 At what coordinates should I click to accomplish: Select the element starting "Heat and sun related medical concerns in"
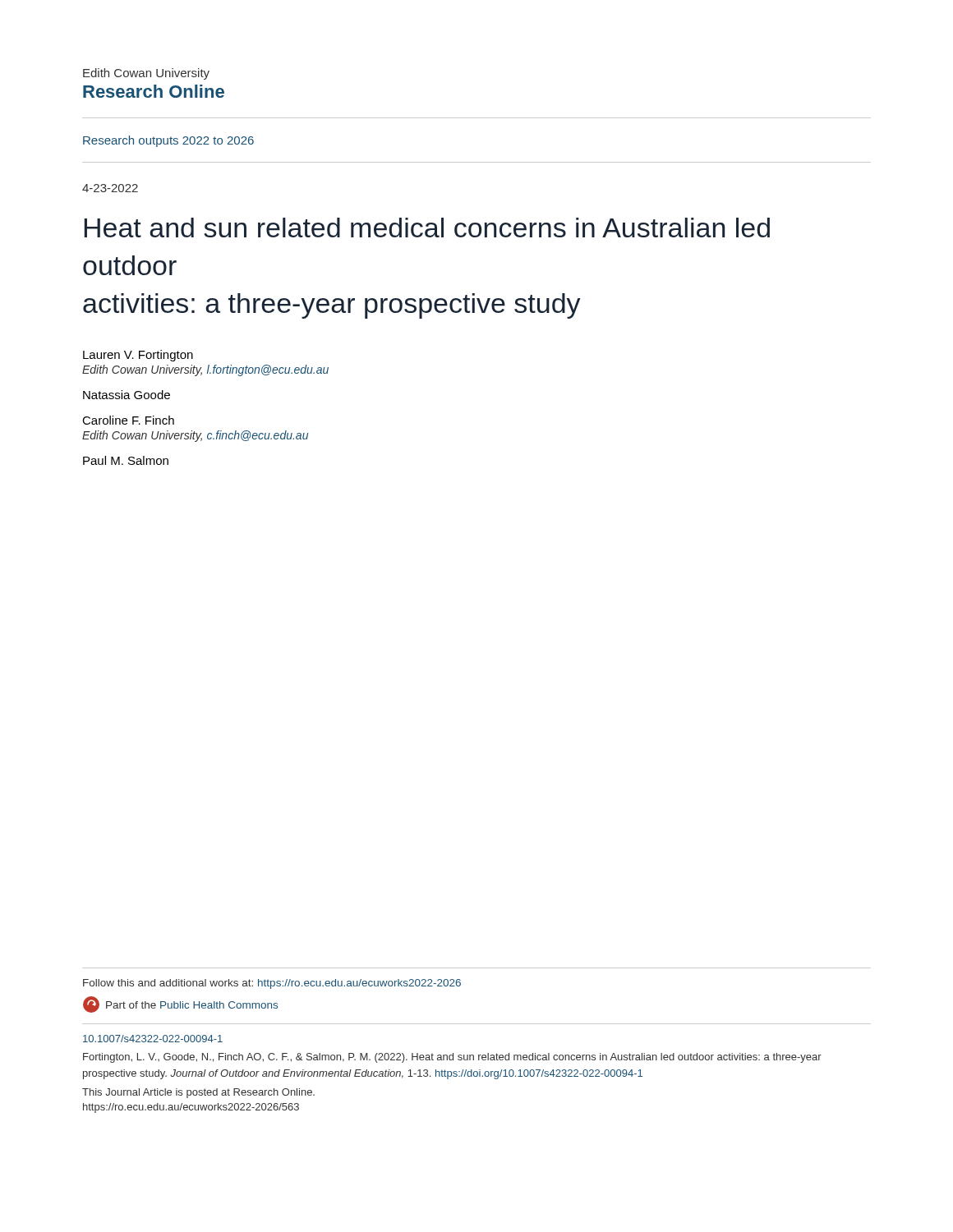pyautogui.click(x=427, y=228)
